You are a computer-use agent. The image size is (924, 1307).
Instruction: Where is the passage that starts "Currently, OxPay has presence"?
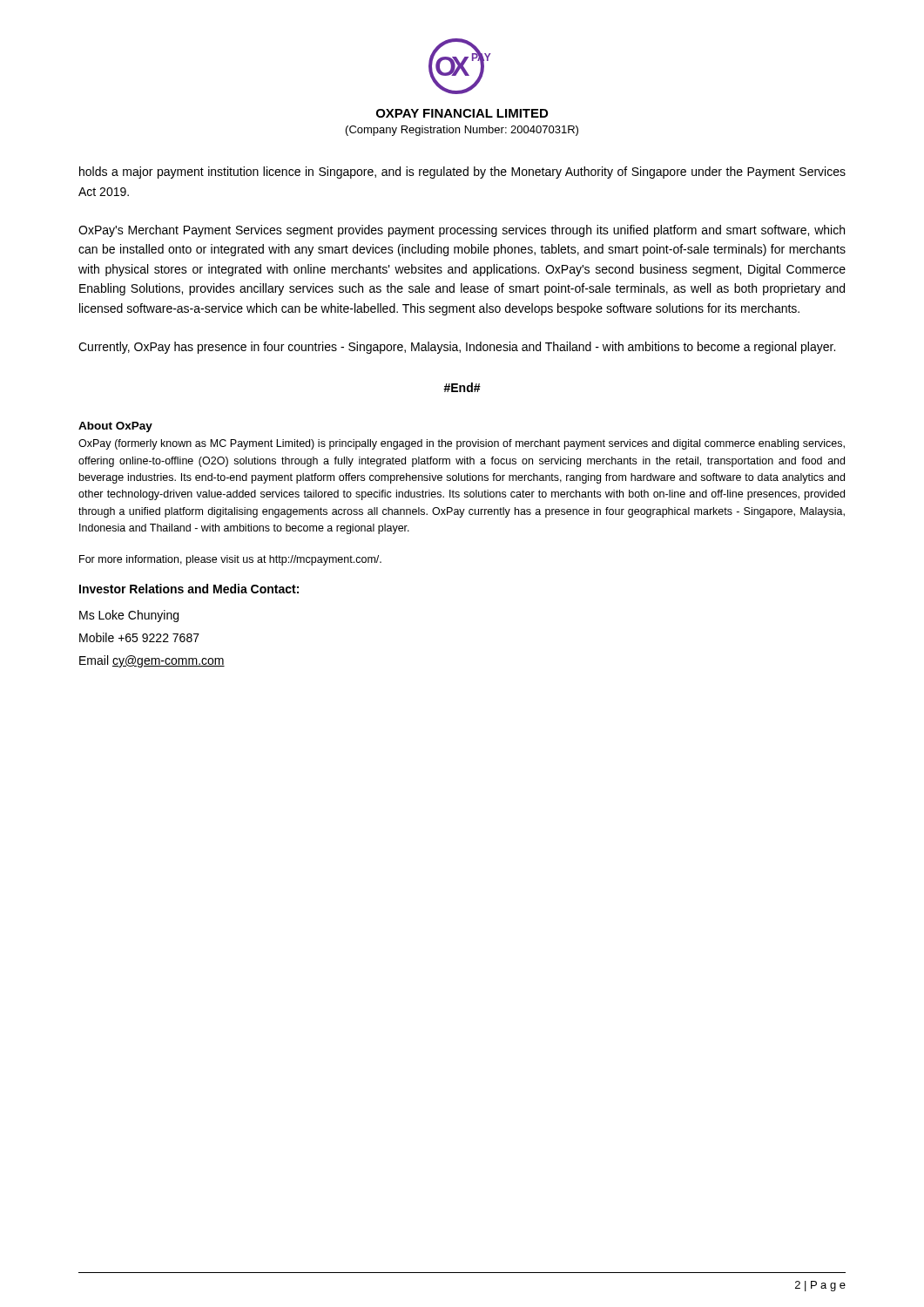tap(457, 347)
